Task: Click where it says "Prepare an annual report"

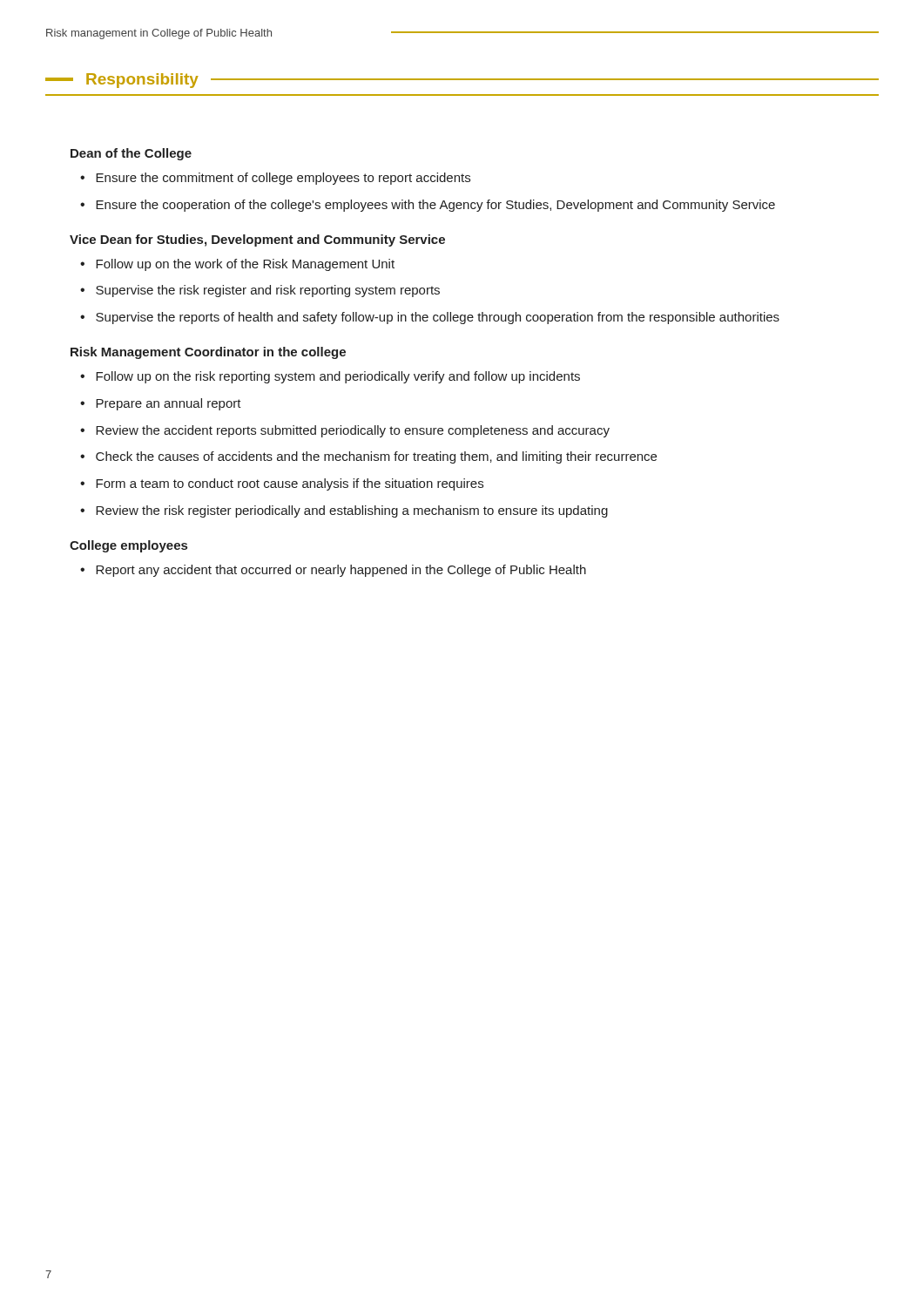Action: pos(169,404)
